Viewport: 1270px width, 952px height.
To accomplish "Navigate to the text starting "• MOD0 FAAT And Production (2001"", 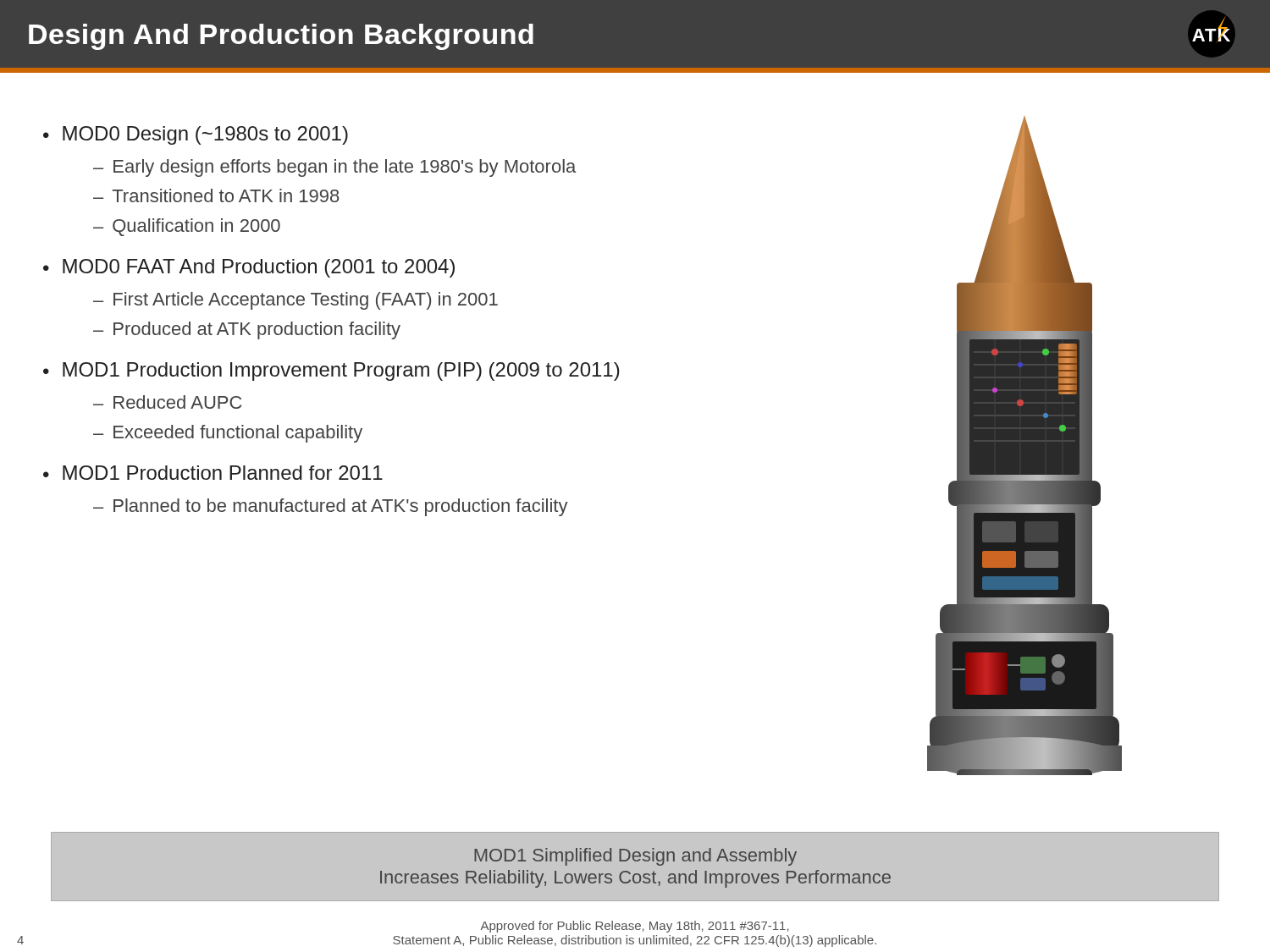I will 249,267.
